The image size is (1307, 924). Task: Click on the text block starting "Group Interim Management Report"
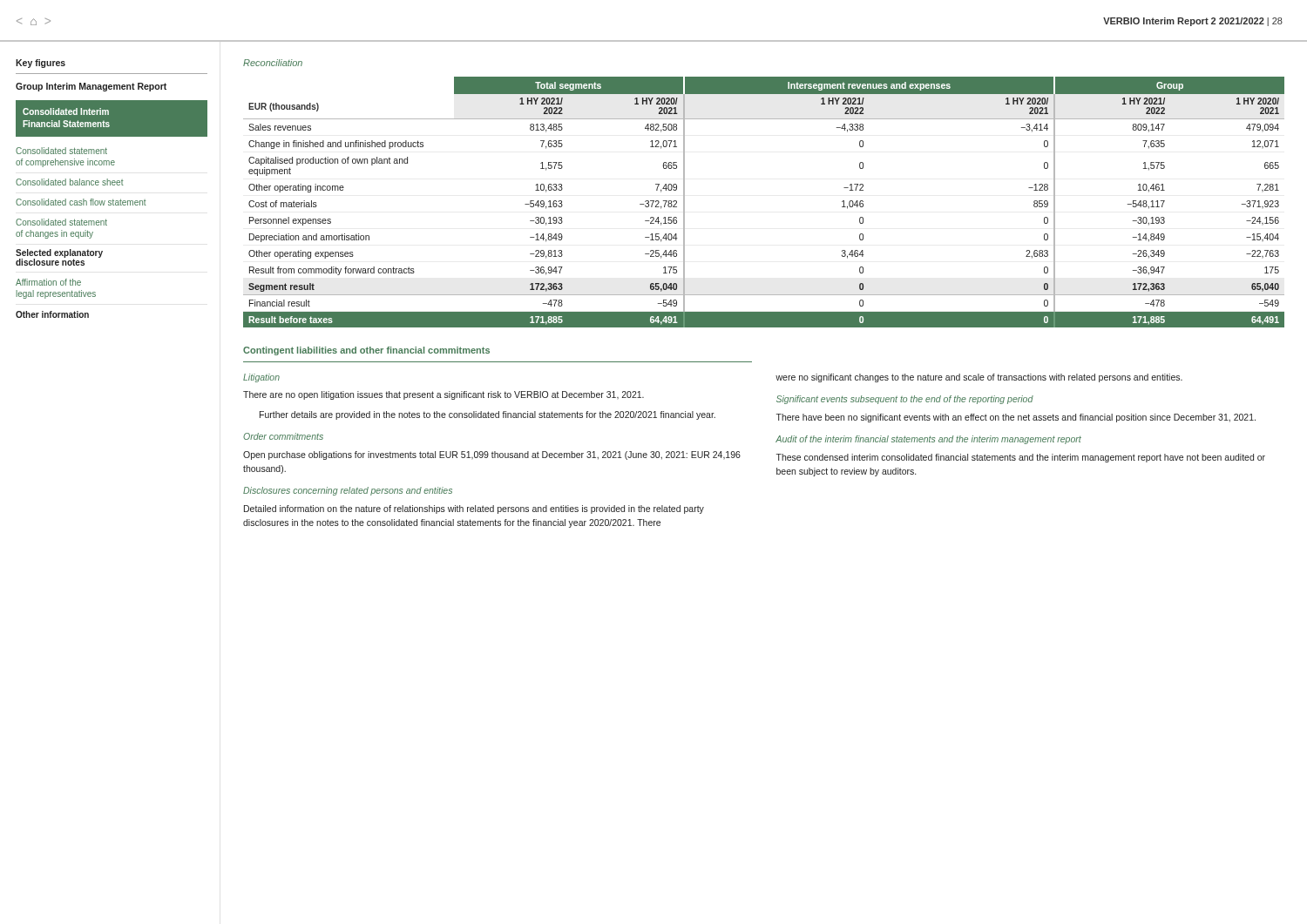click(91, 86)
